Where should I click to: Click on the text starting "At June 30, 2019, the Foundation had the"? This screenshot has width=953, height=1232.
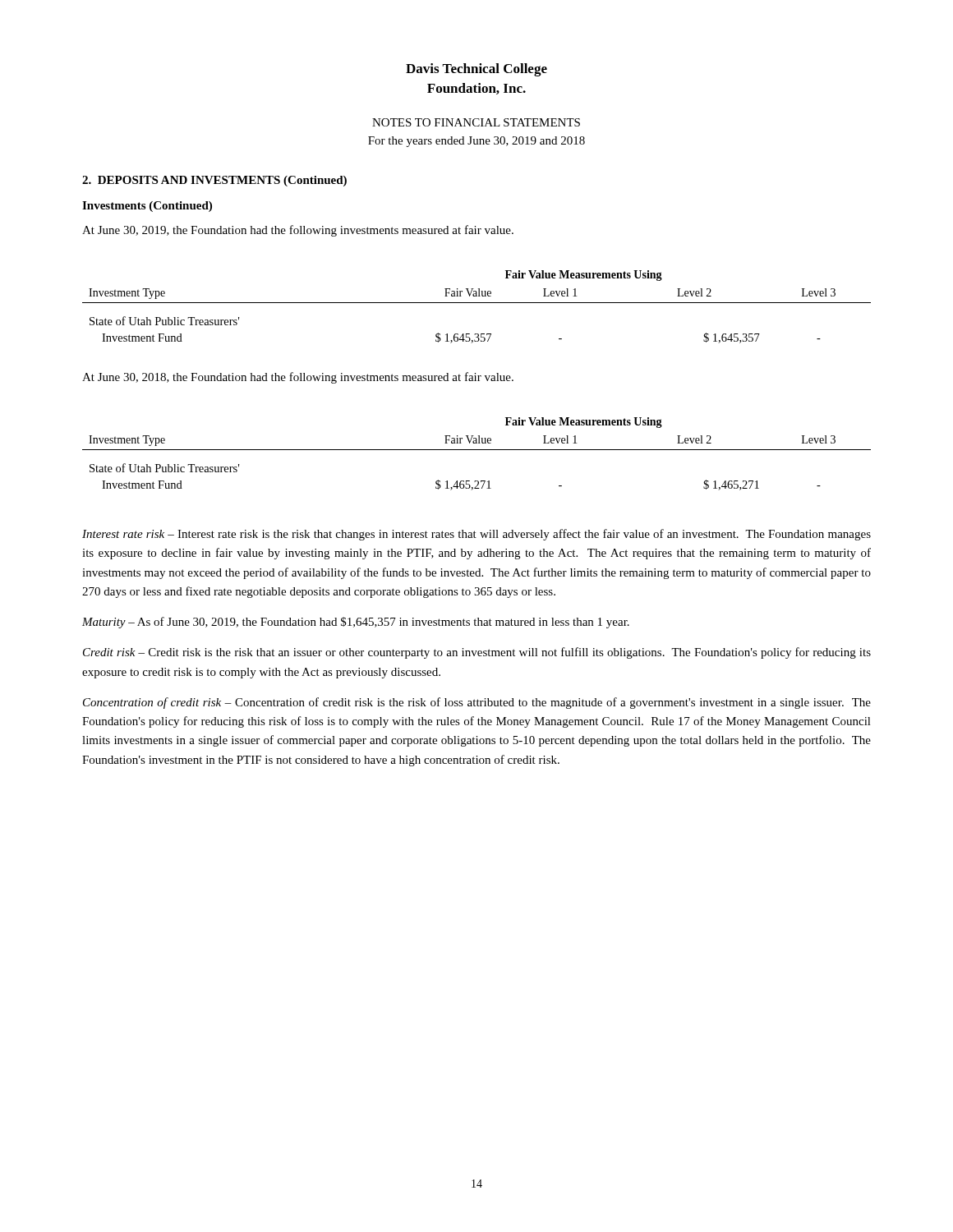click(298, 230)
